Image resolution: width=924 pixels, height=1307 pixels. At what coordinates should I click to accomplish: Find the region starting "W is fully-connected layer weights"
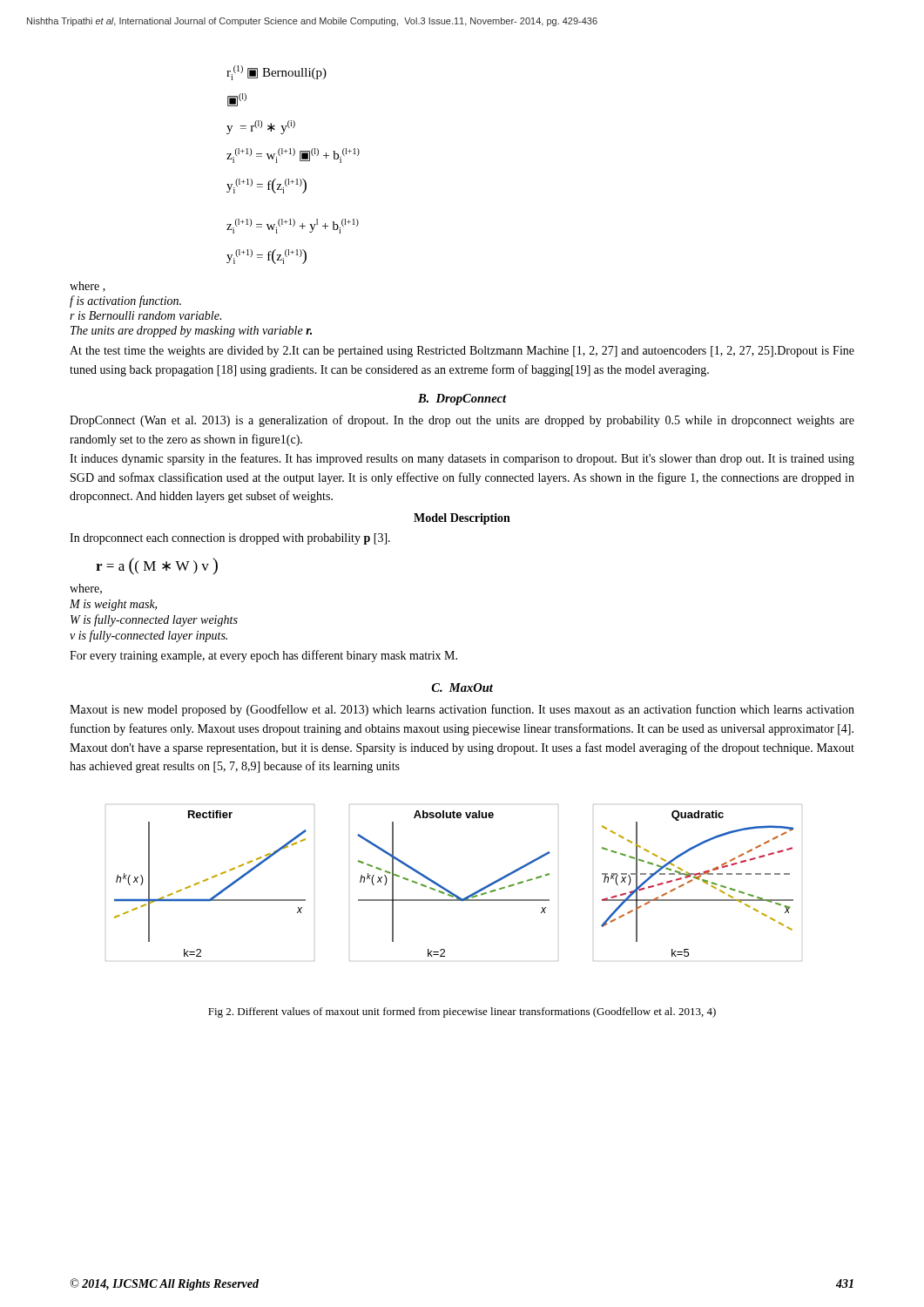point(154,620)
